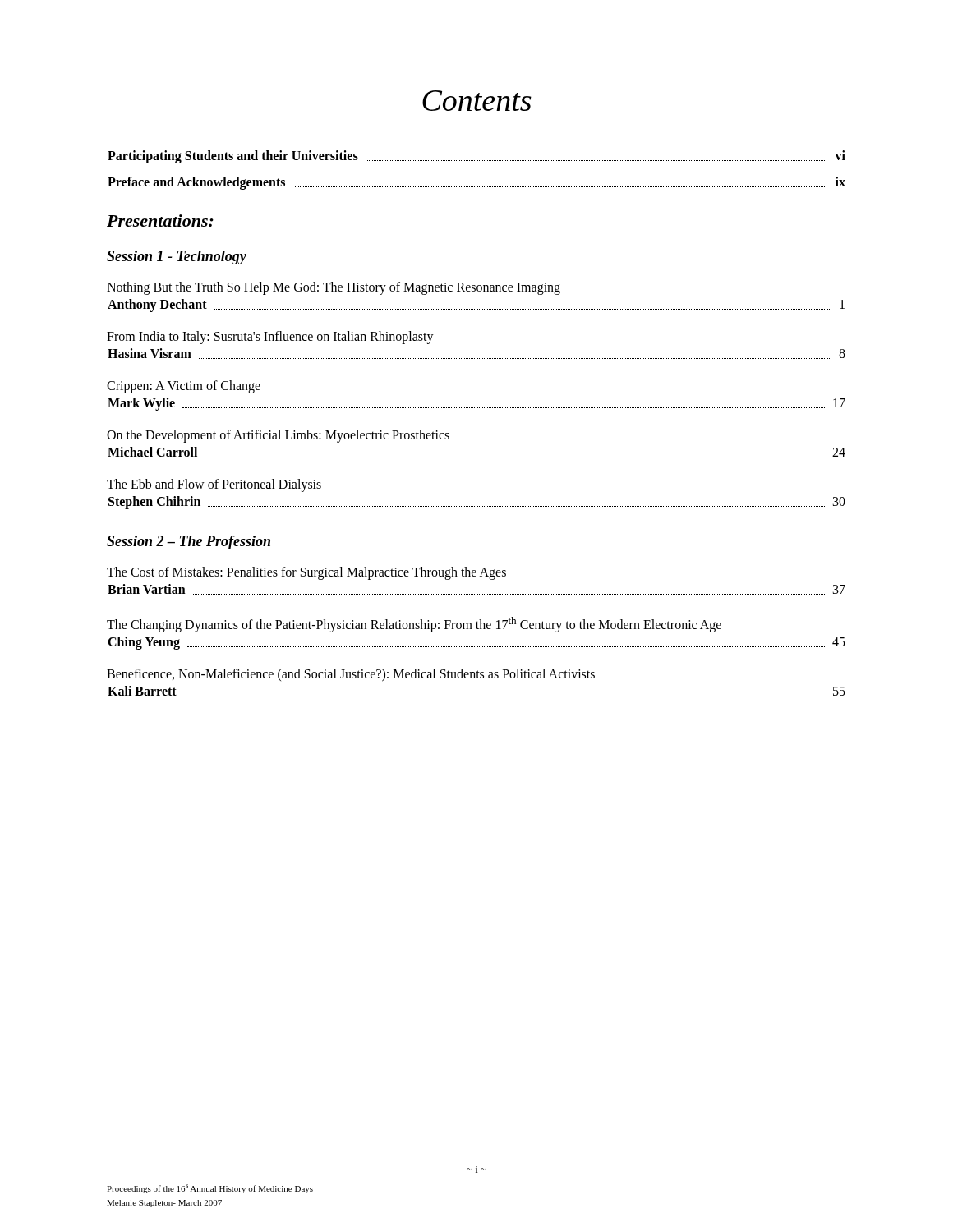
Task: Locate the text block starting "From India to Italy:"
Action: 270,338
